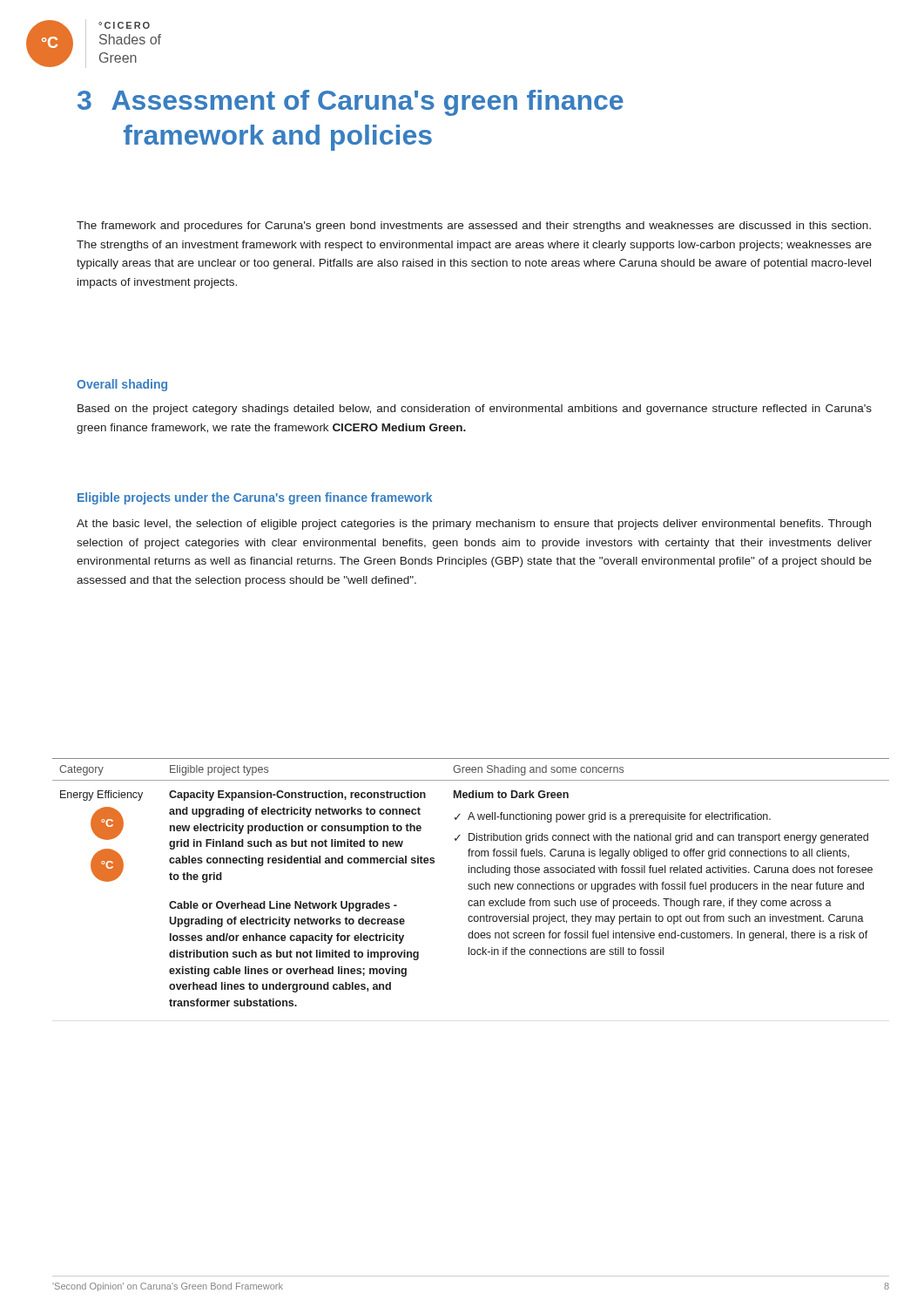This screenshot has width=924, height=1307.
Task: Click on the text block starting "At the basic"
Action: [474, 551]
